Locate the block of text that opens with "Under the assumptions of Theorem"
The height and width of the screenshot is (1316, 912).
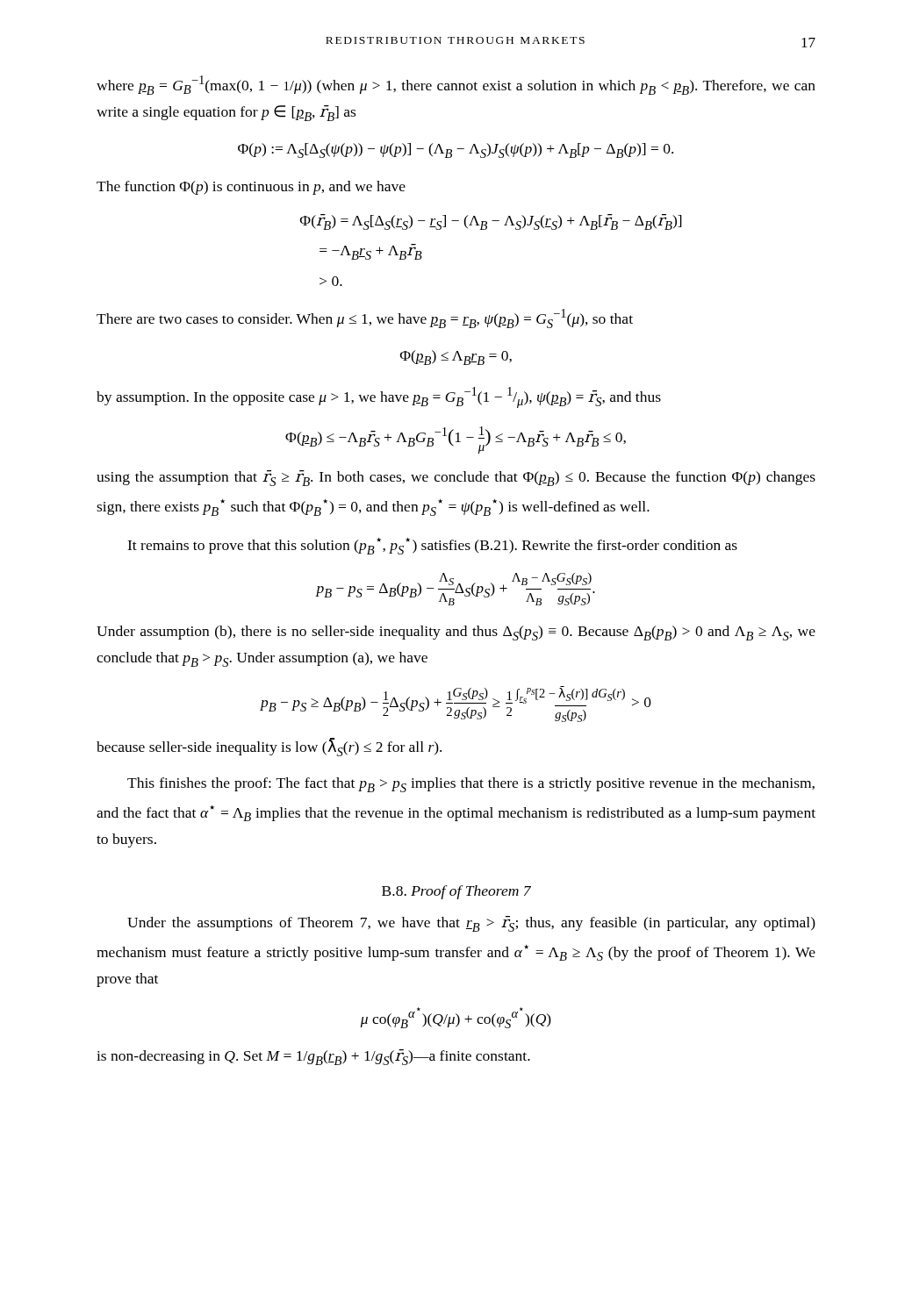[456, 950]
